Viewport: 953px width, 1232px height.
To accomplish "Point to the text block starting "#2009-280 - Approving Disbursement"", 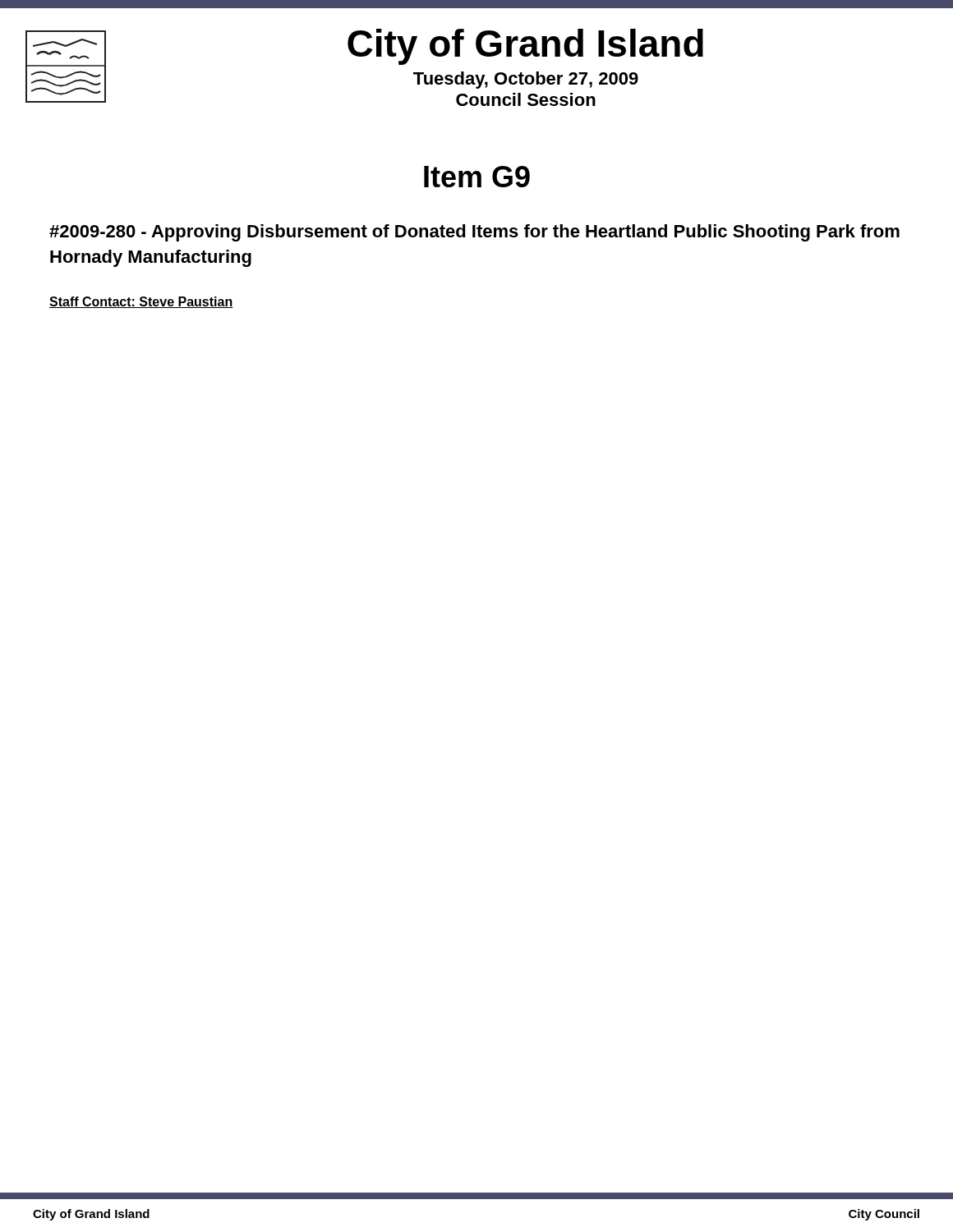I will [x=475, y=244].
